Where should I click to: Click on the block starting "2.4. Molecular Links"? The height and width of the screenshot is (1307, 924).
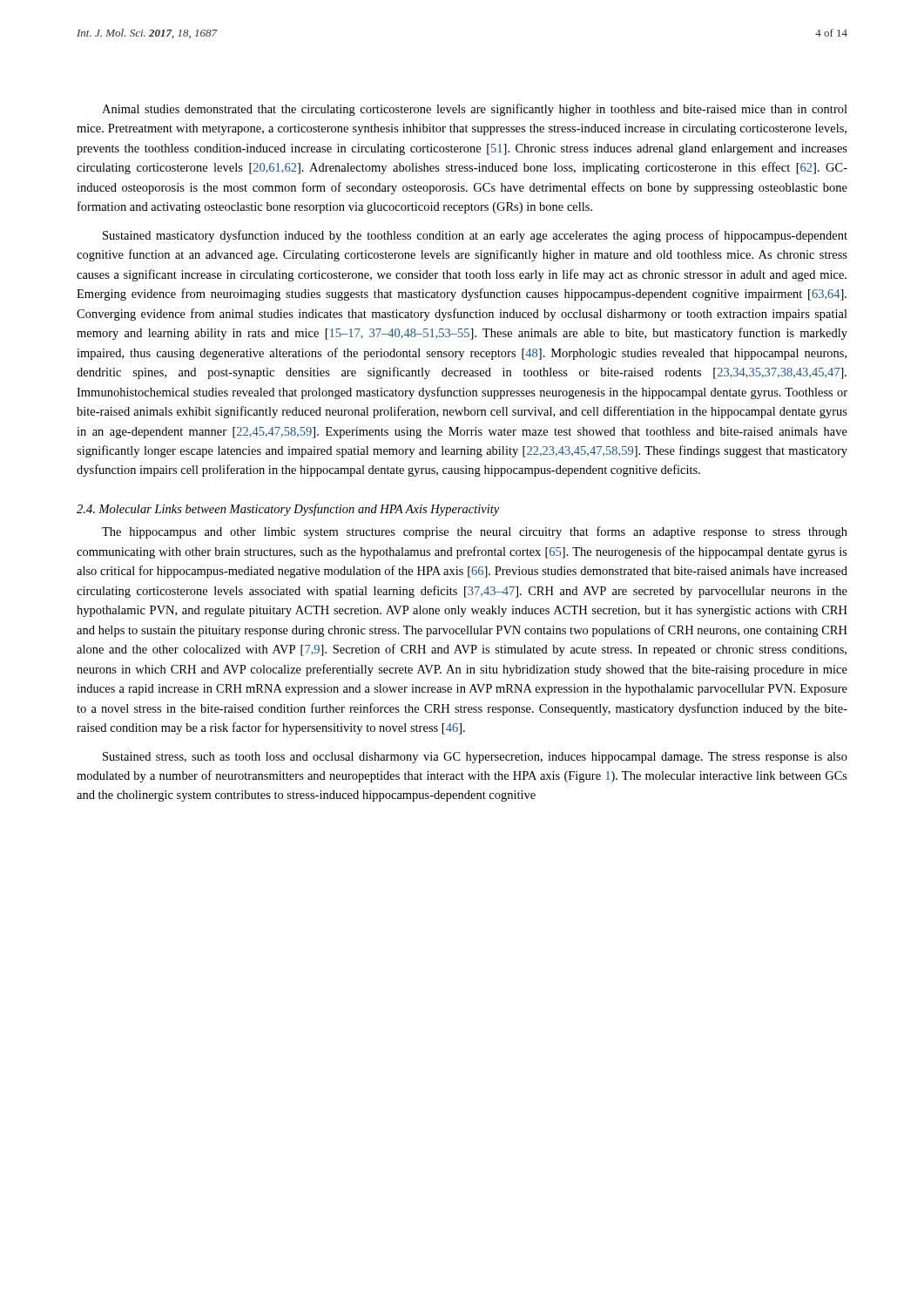click(x=288, y=509)
